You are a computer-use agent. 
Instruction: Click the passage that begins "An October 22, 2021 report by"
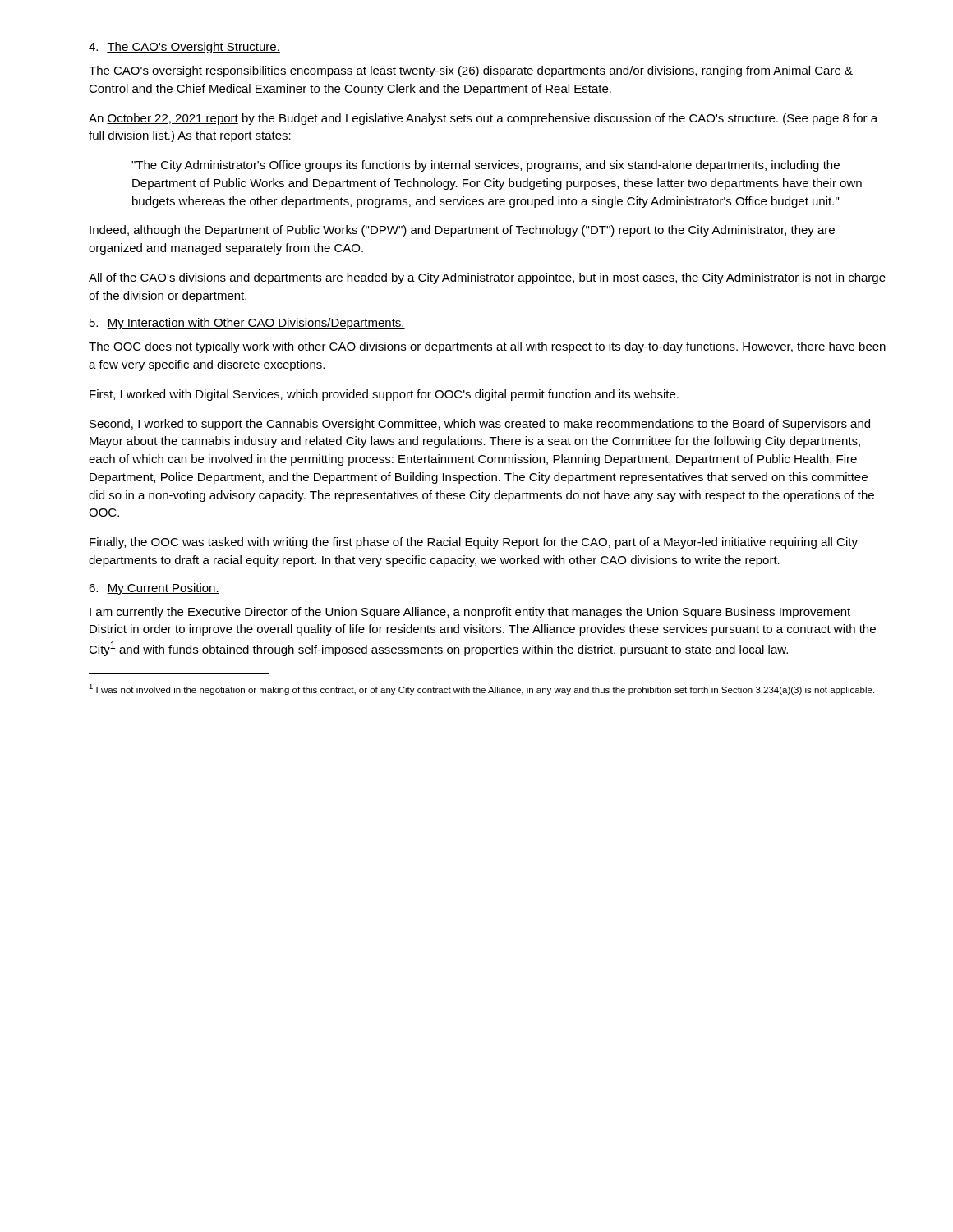point(483,126)
